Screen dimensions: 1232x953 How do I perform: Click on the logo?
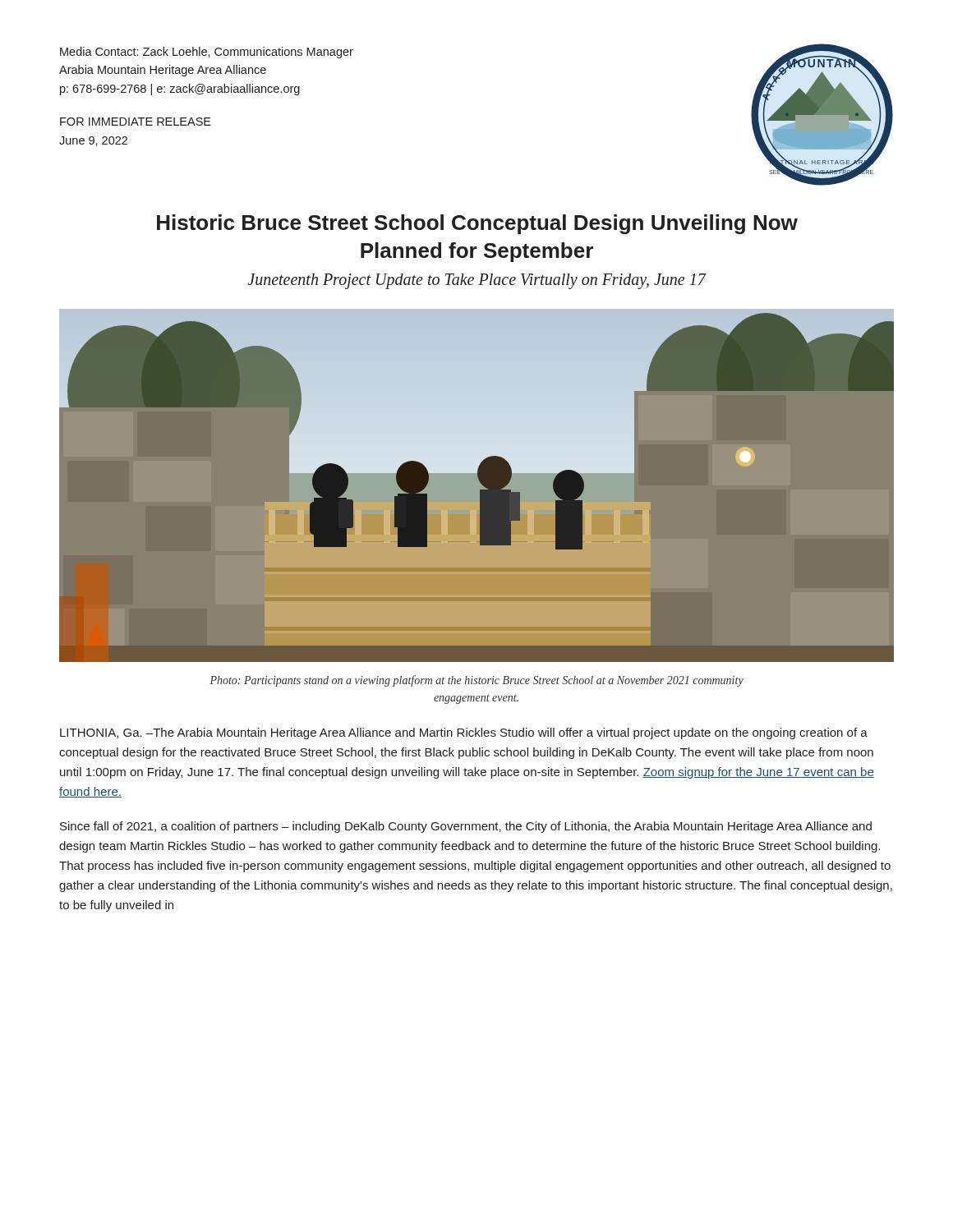pos(822,115)
